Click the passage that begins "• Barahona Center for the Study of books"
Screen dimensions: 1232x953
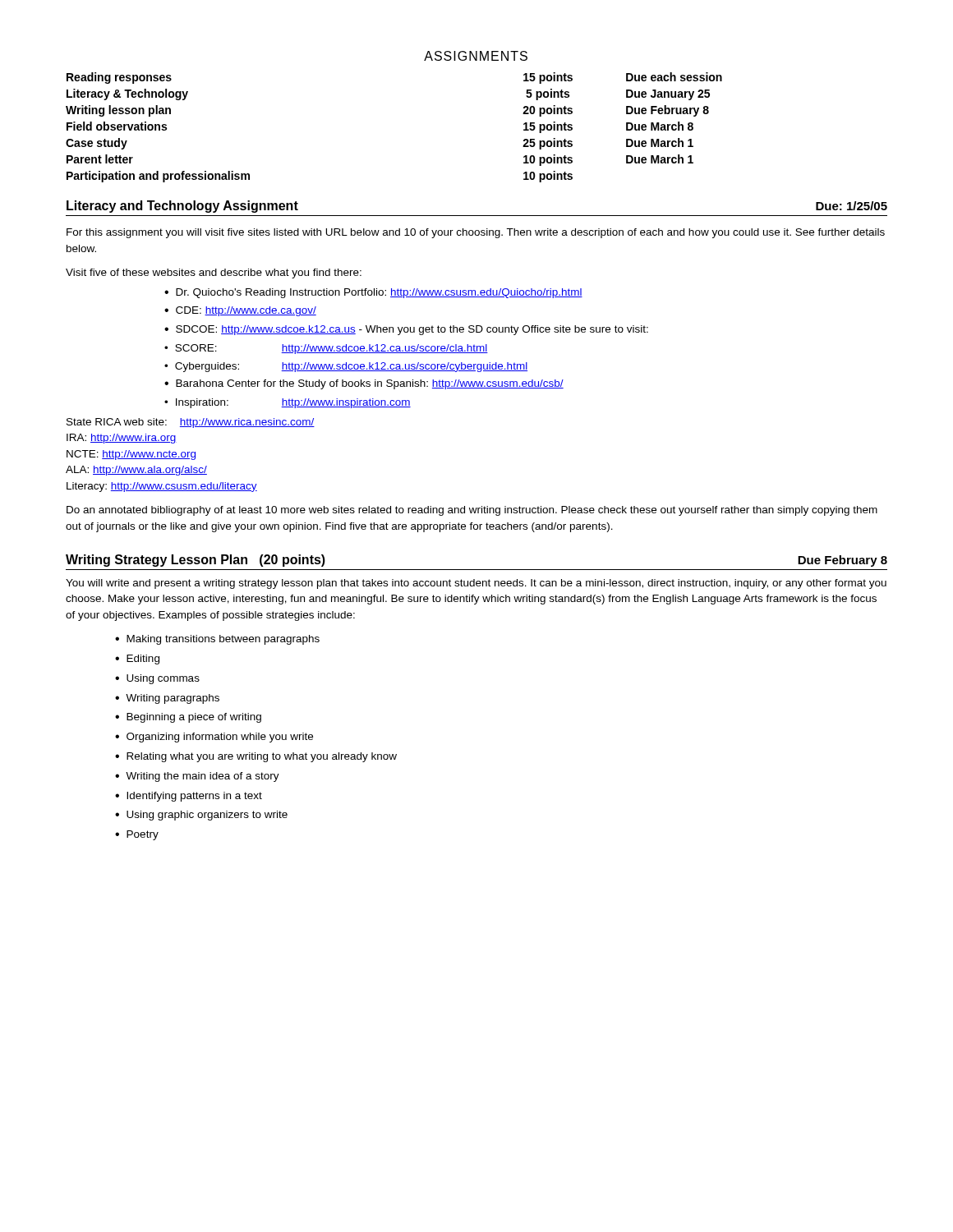point(526,384)
